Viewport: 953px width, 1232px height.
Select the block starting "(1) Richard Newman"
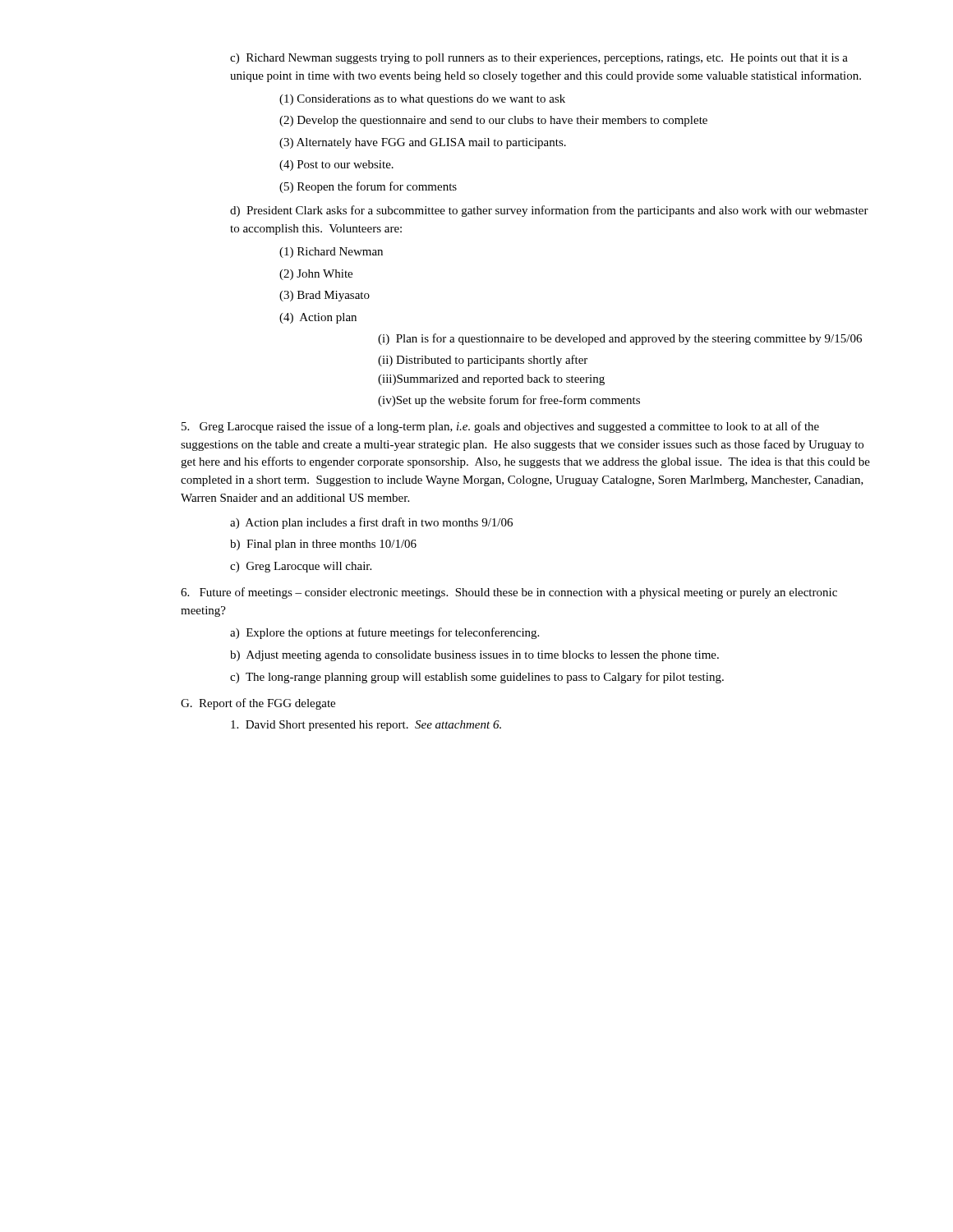[x=331, y=251]
